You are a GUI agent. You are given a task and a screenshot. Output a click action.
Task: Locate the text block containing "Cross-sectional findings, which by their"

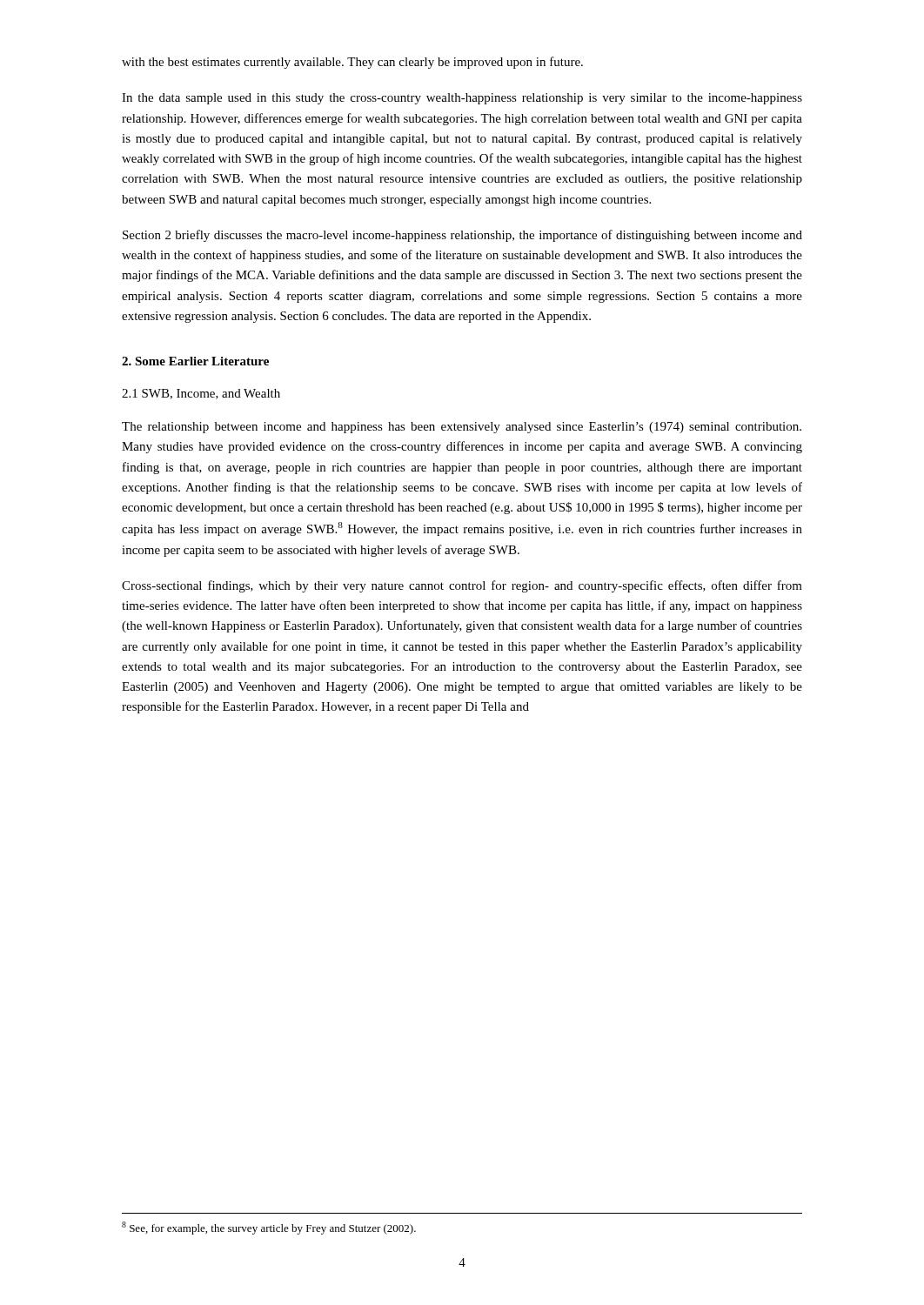click(462, 647)
